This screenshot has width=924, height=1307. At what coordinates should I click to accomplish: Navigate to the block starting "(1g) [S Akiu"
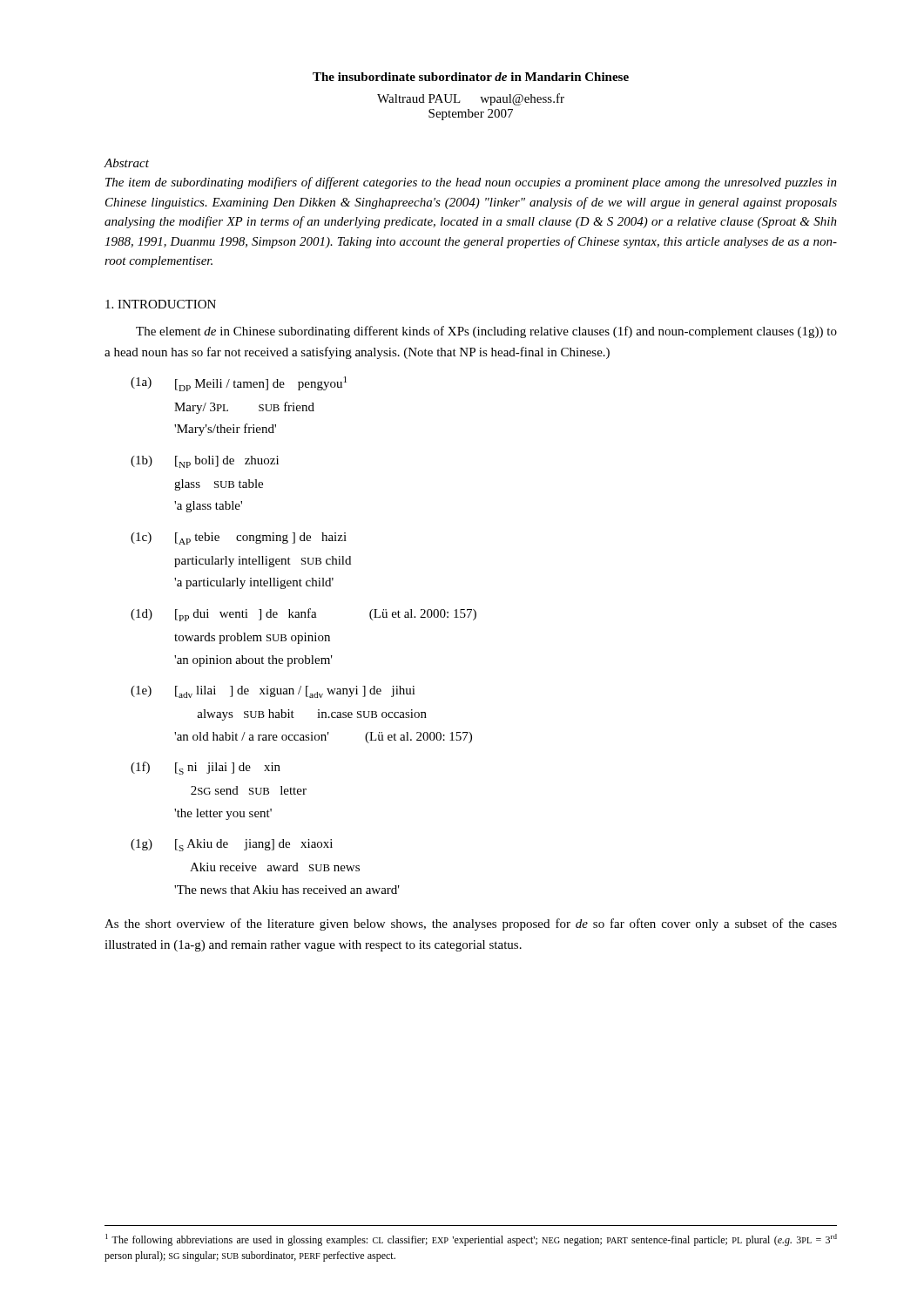265,867
